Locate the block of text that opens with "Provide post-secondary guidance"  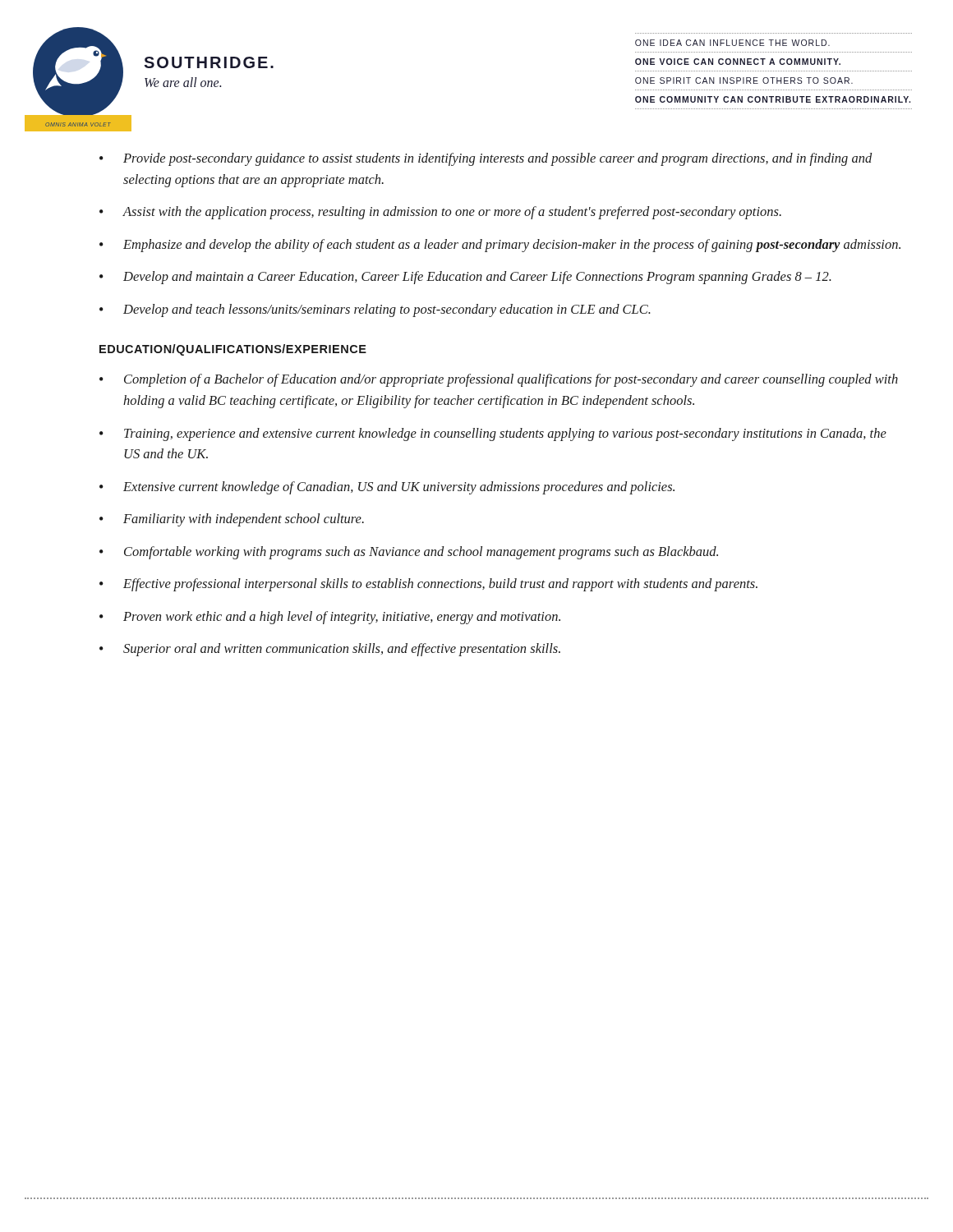(498, 169)
